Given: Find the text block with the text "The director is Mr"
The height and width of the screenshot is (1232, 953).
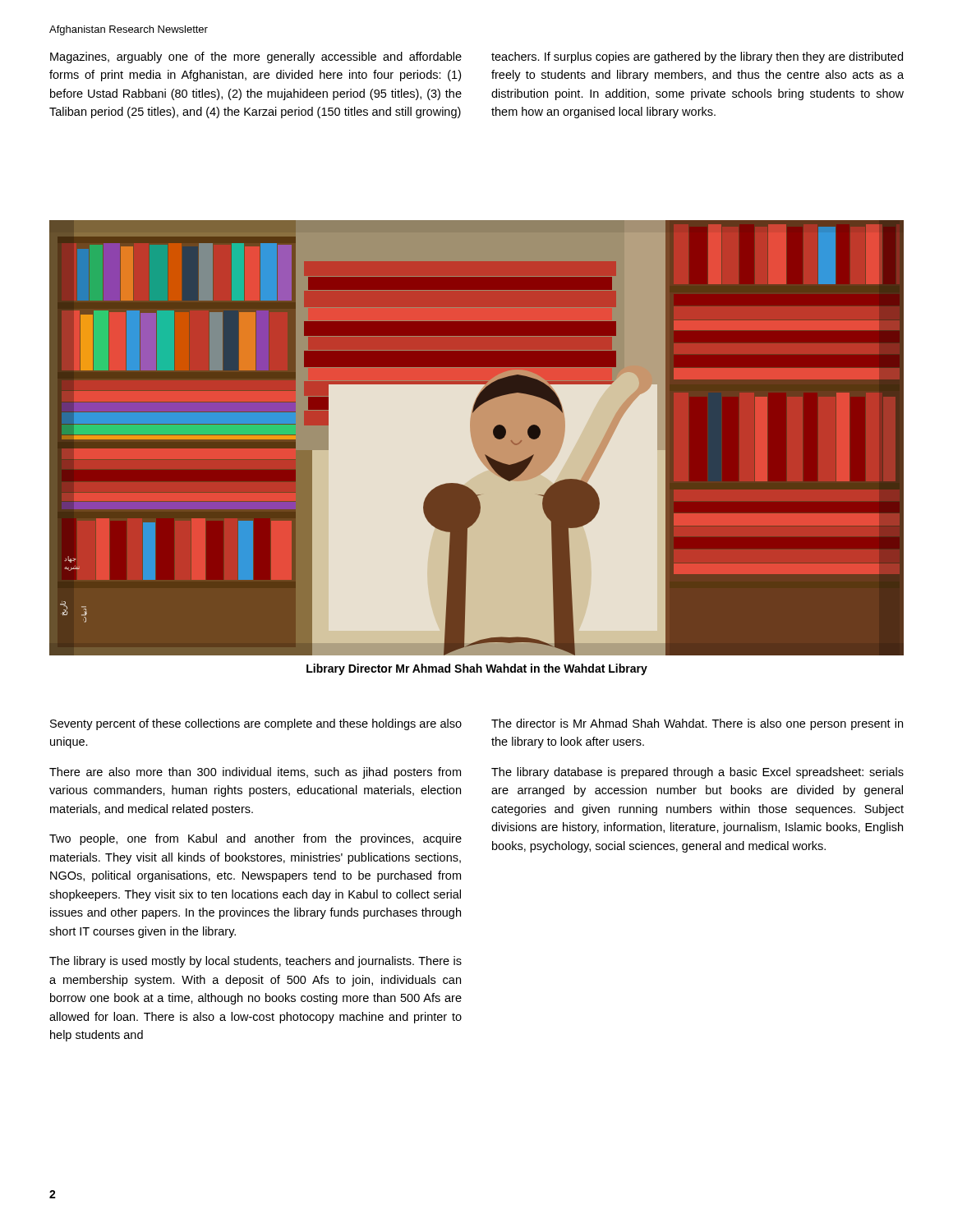Looking at the screenshot, I should [x=698, y=733].
